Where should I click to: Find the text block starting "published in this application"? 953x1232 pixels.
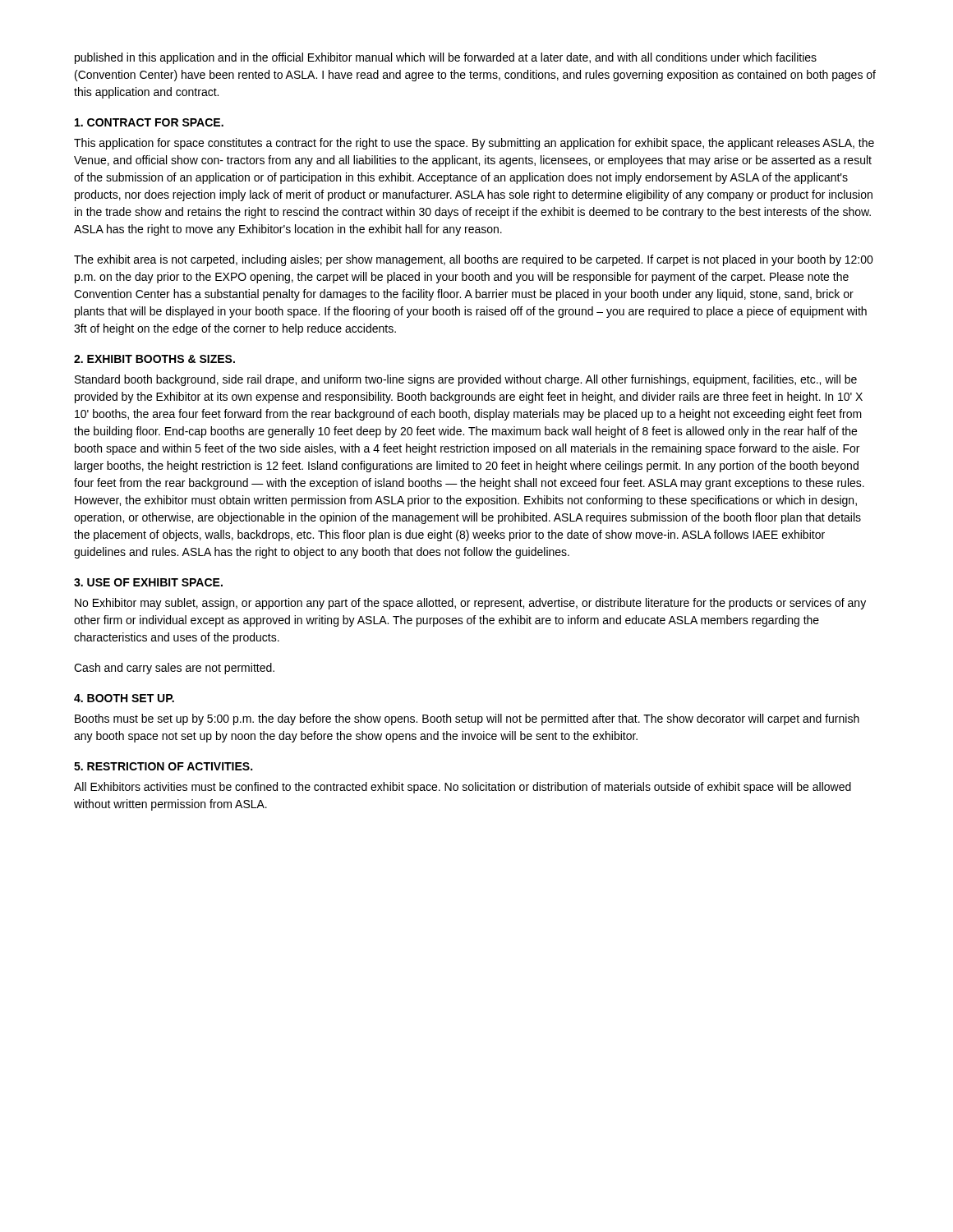pos(475,75)
